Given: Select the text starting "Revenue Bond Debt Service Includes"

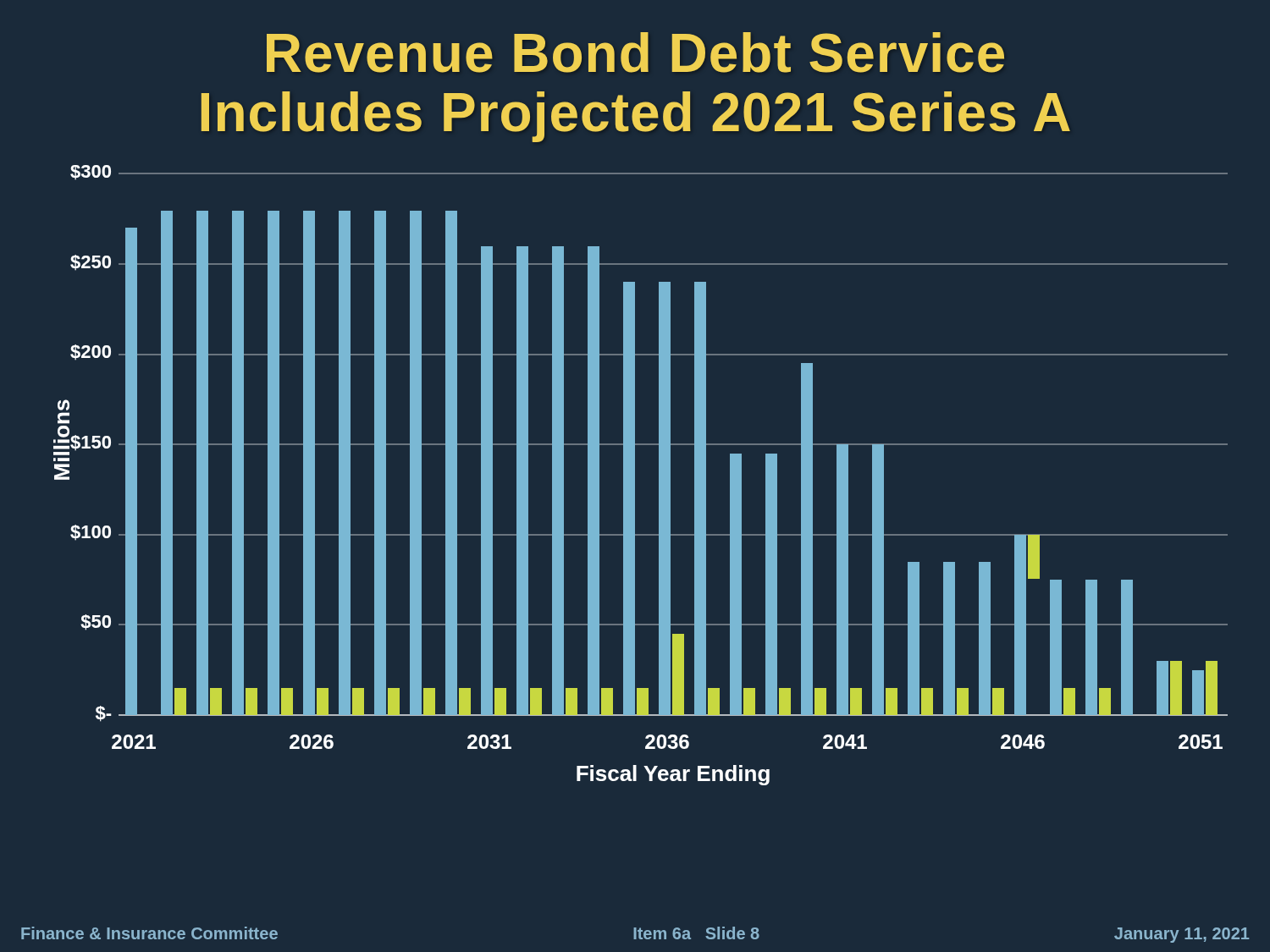Looking at the screenshot, I should click(x=635, y=83).
